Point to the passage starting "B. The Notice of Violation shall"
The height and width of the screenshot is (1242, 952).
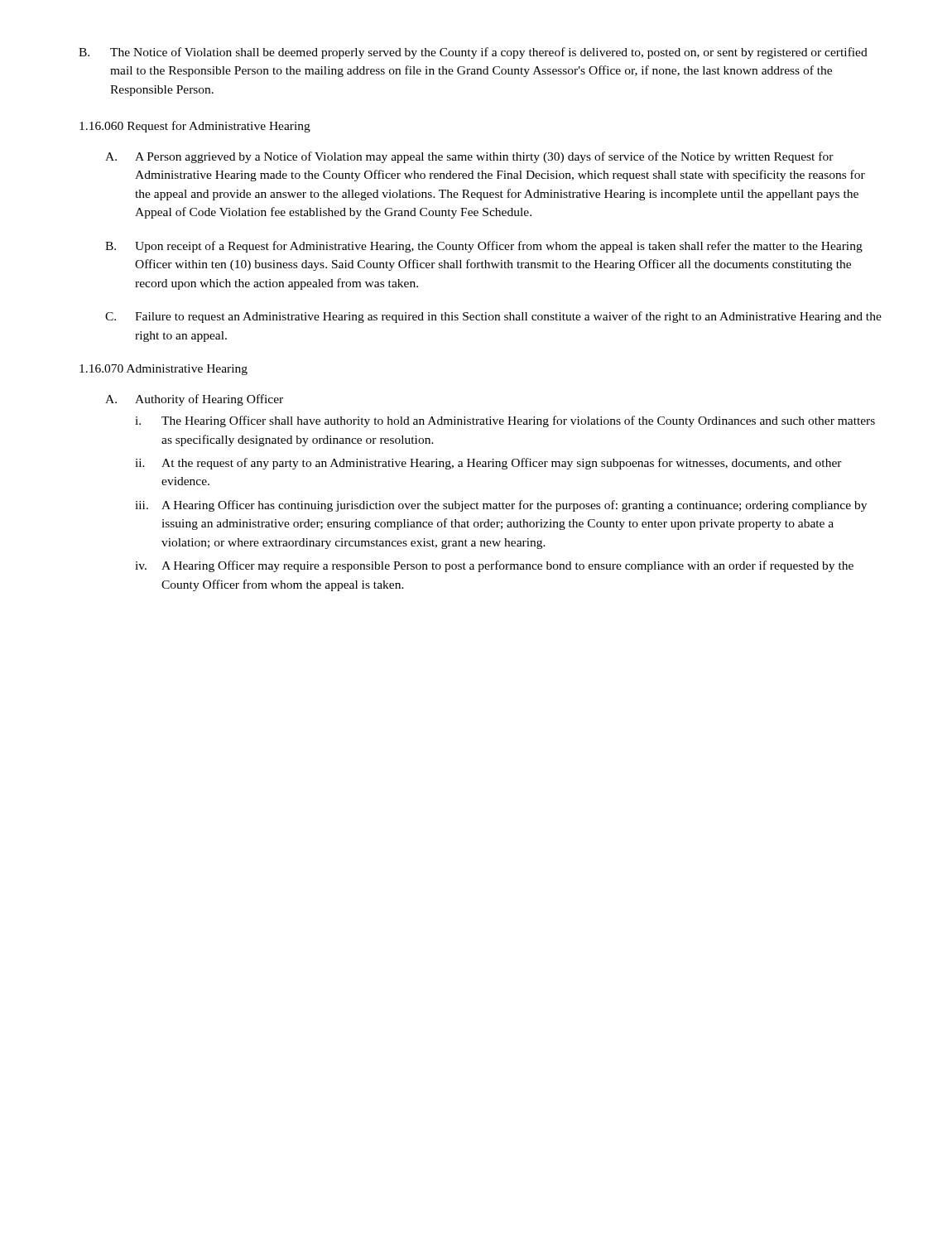tap(480, 71)
